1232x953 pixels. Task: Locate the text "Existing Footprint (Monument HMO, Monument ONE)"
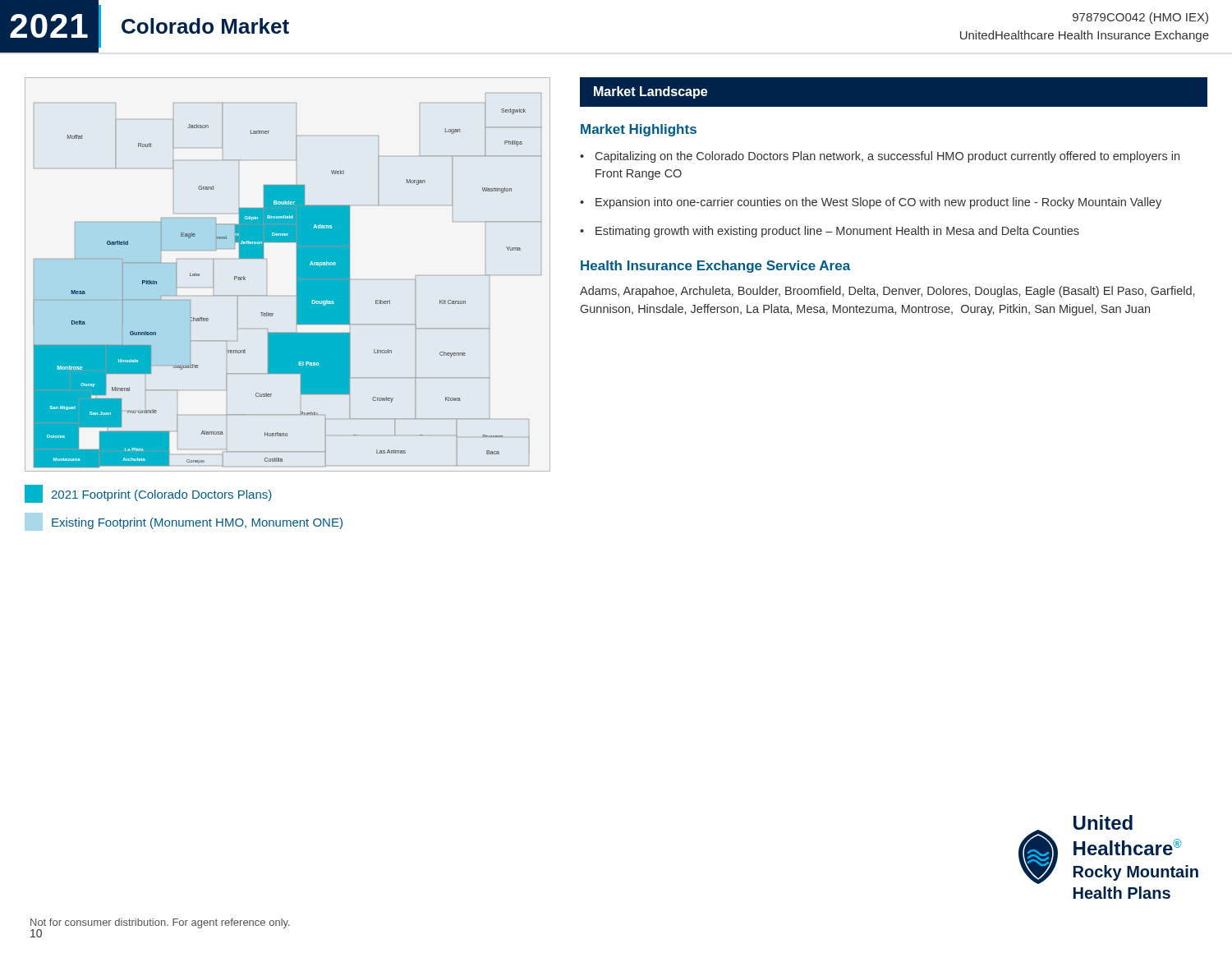point(184,522)
